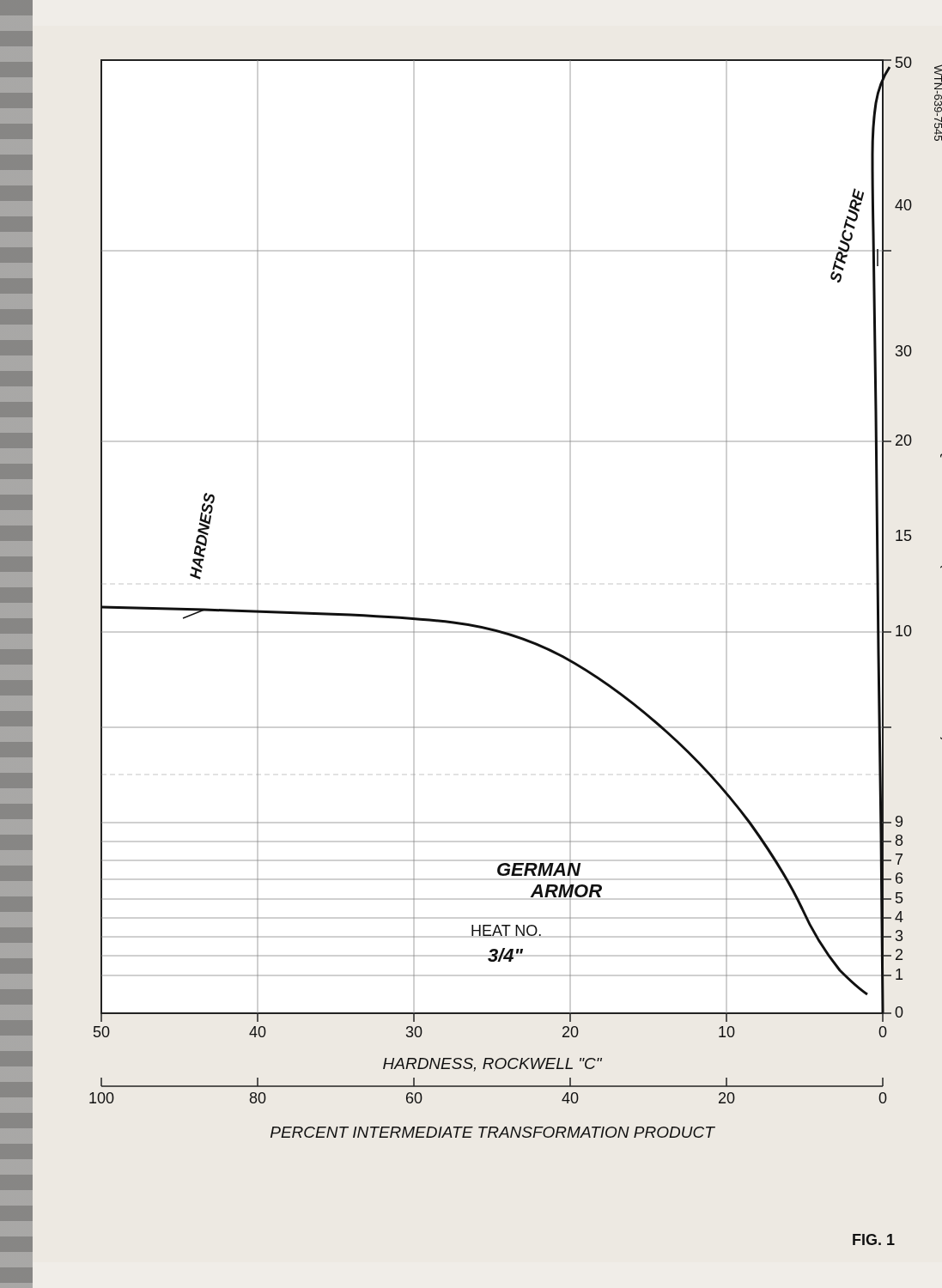Point to the passage starting "FIG. 1"
The width and height of the screenshot is (942, 1288).
[873, 1240]
